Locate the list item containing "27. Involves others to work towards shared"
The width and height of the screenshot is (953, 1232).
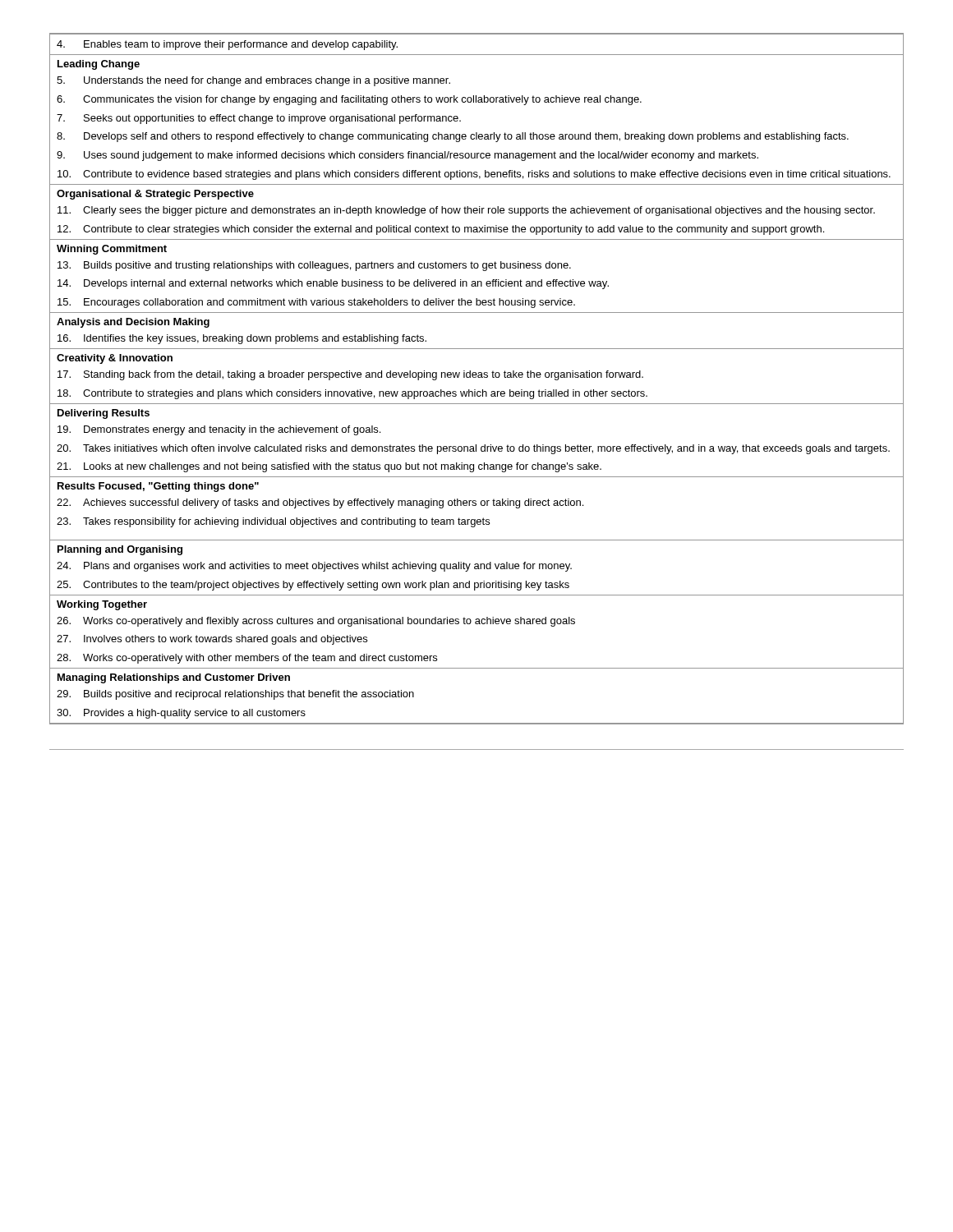click(x=212, y=640)
